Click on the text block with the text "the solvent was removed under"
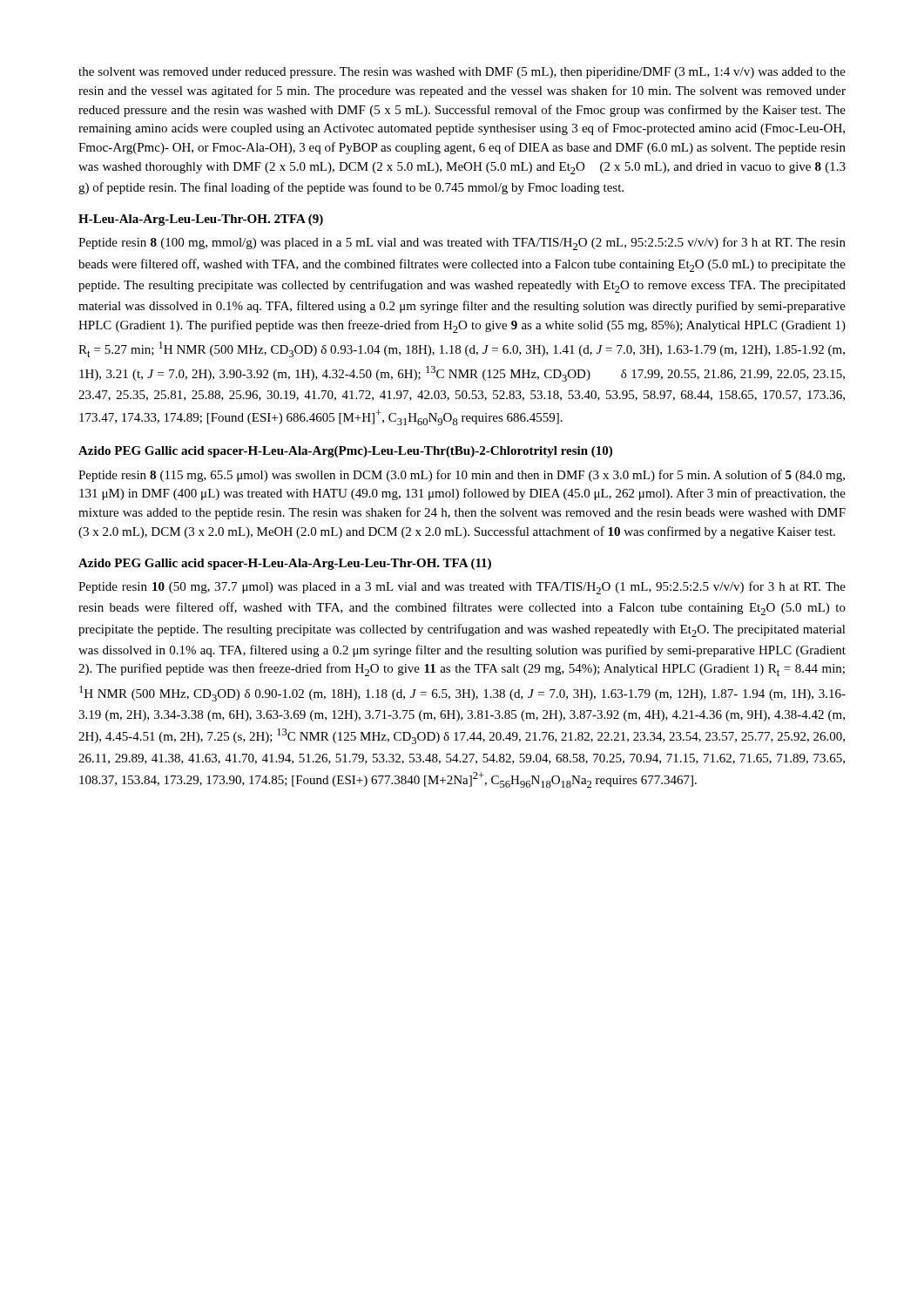This screenshot has width=924, height=1307. pyautogui.click(x=462, y=129)
